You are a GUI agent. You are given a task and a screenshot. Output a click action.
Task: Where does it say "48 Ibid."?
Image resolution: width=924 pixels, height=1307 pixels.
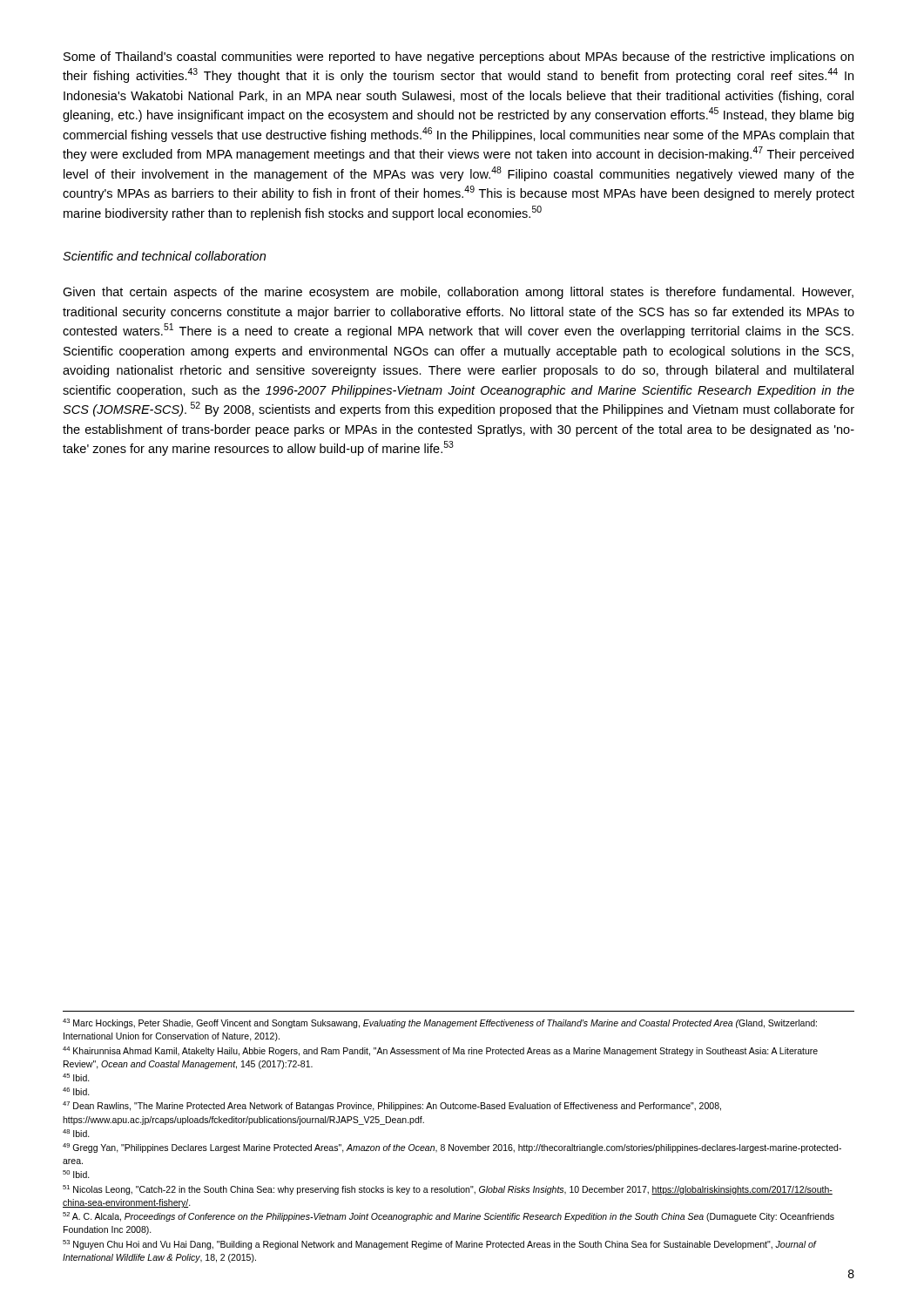76,1133
